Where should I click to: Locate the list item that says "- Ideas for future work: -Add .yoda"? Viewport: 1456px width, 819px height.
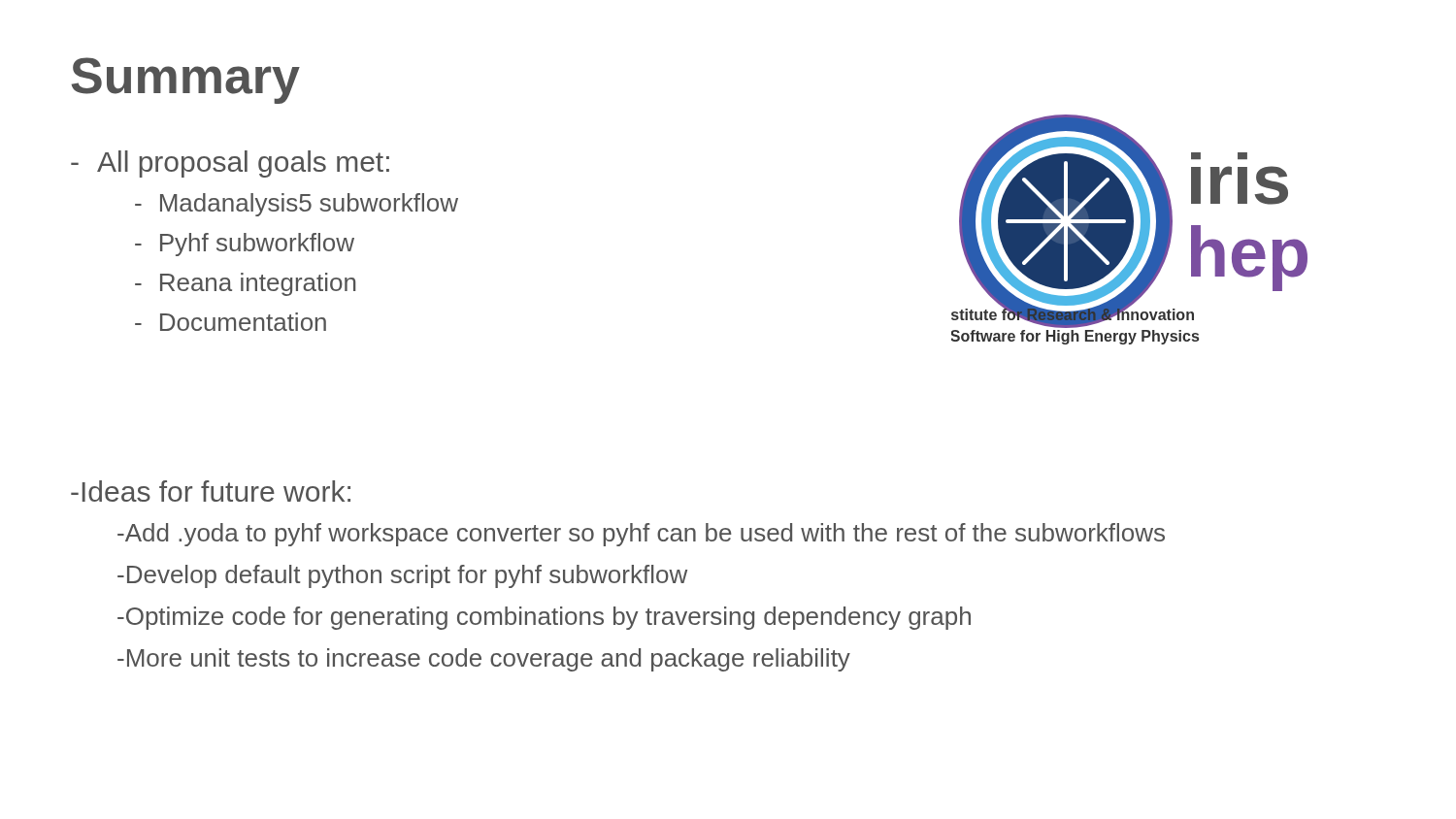(211, 491)
